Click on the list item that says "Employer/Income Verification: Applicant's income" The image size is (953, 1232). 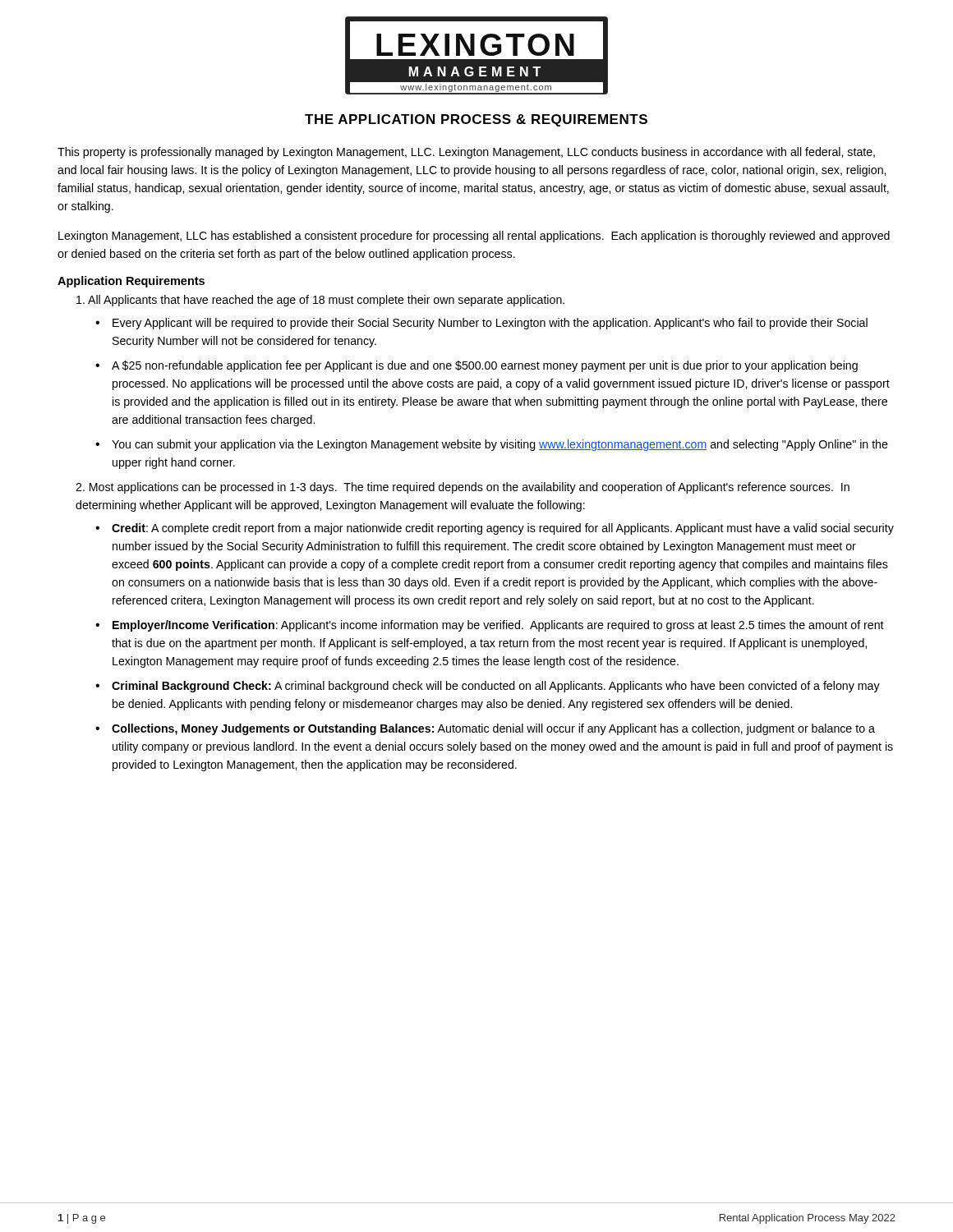498,643
